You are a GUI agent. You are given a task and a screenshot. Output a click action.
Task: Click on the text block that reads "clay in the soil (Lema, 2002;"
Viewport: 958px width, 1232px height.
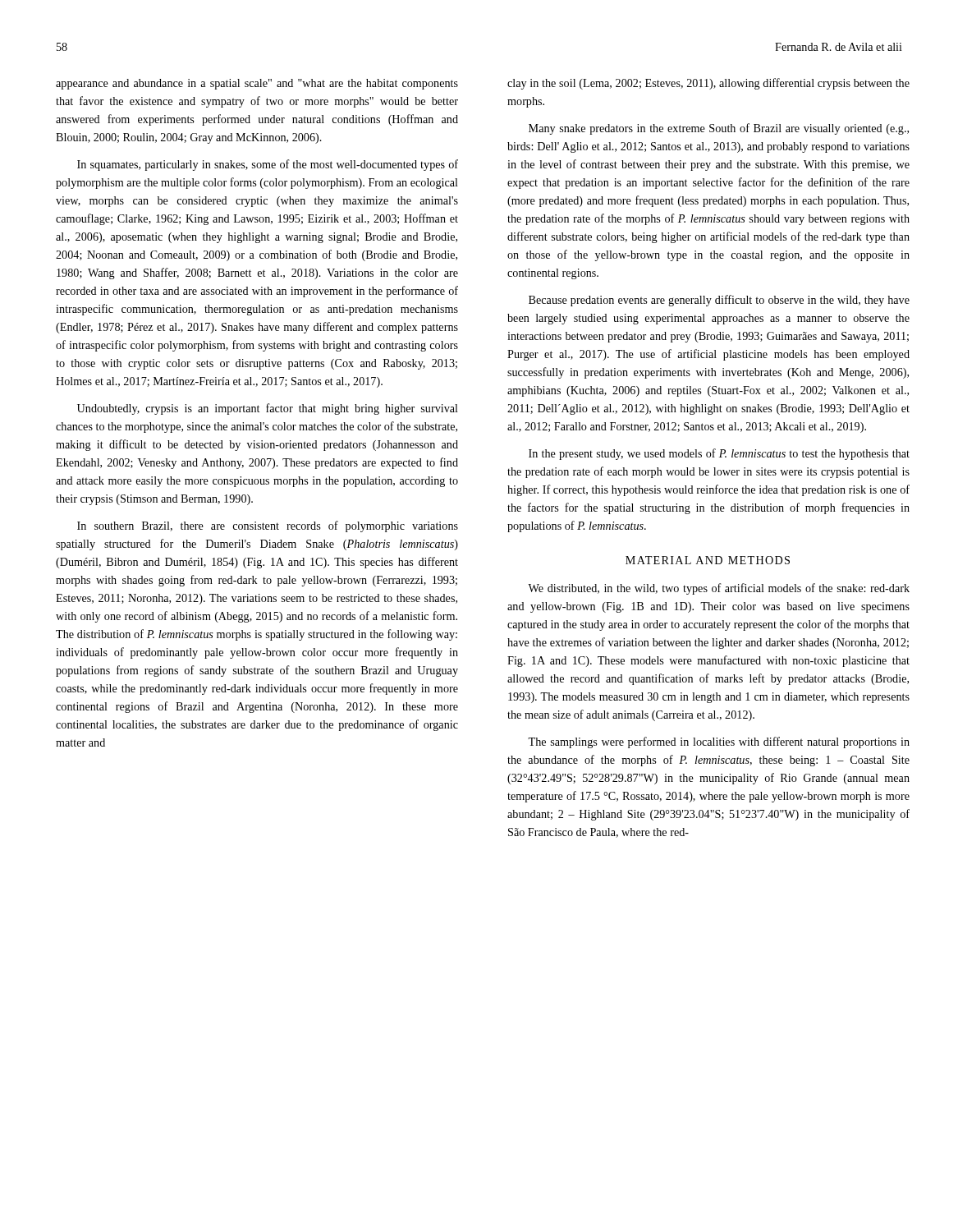coord(708,92)
